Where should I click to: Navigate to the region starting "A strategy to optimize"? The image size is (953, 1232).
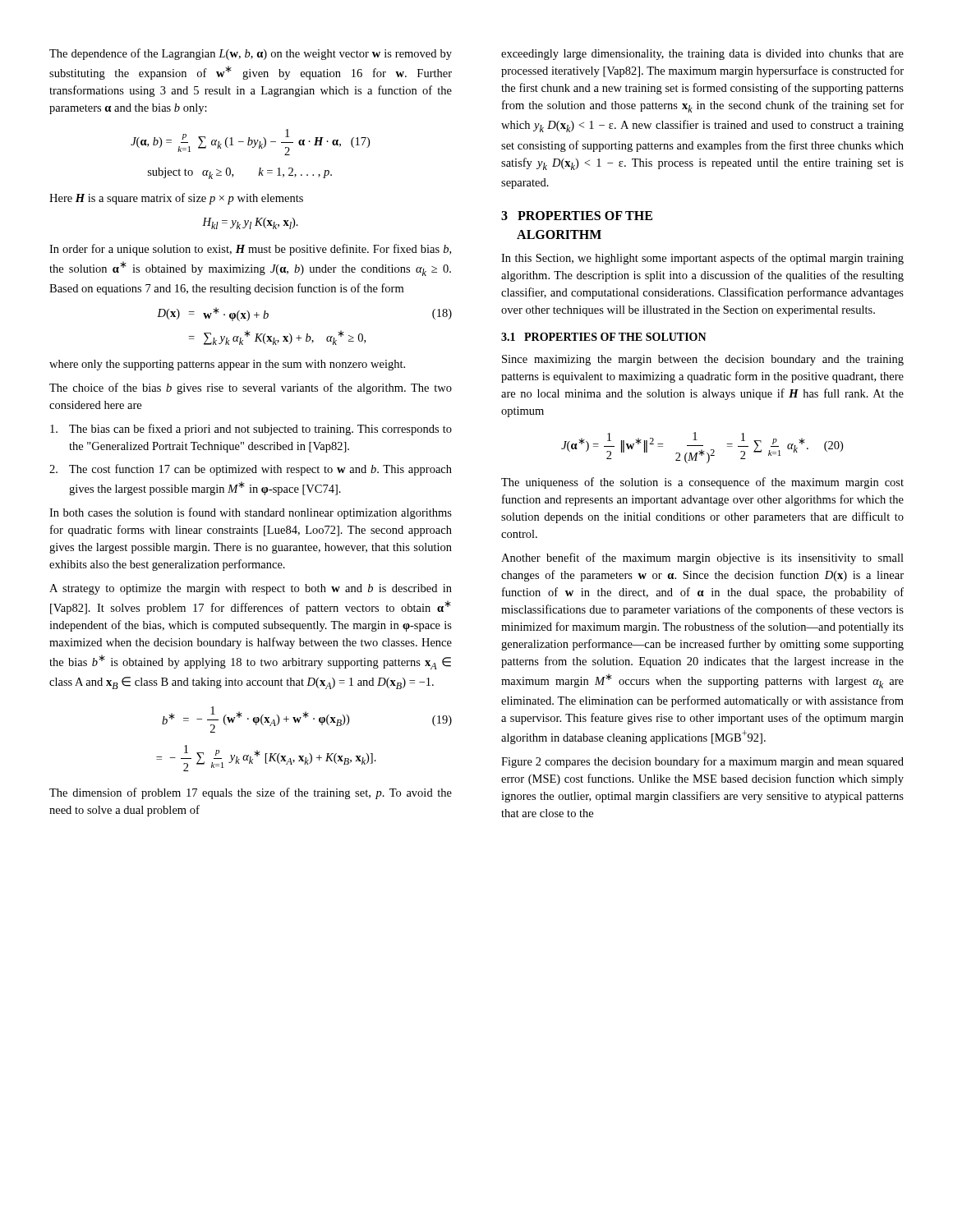coord(251,637)
